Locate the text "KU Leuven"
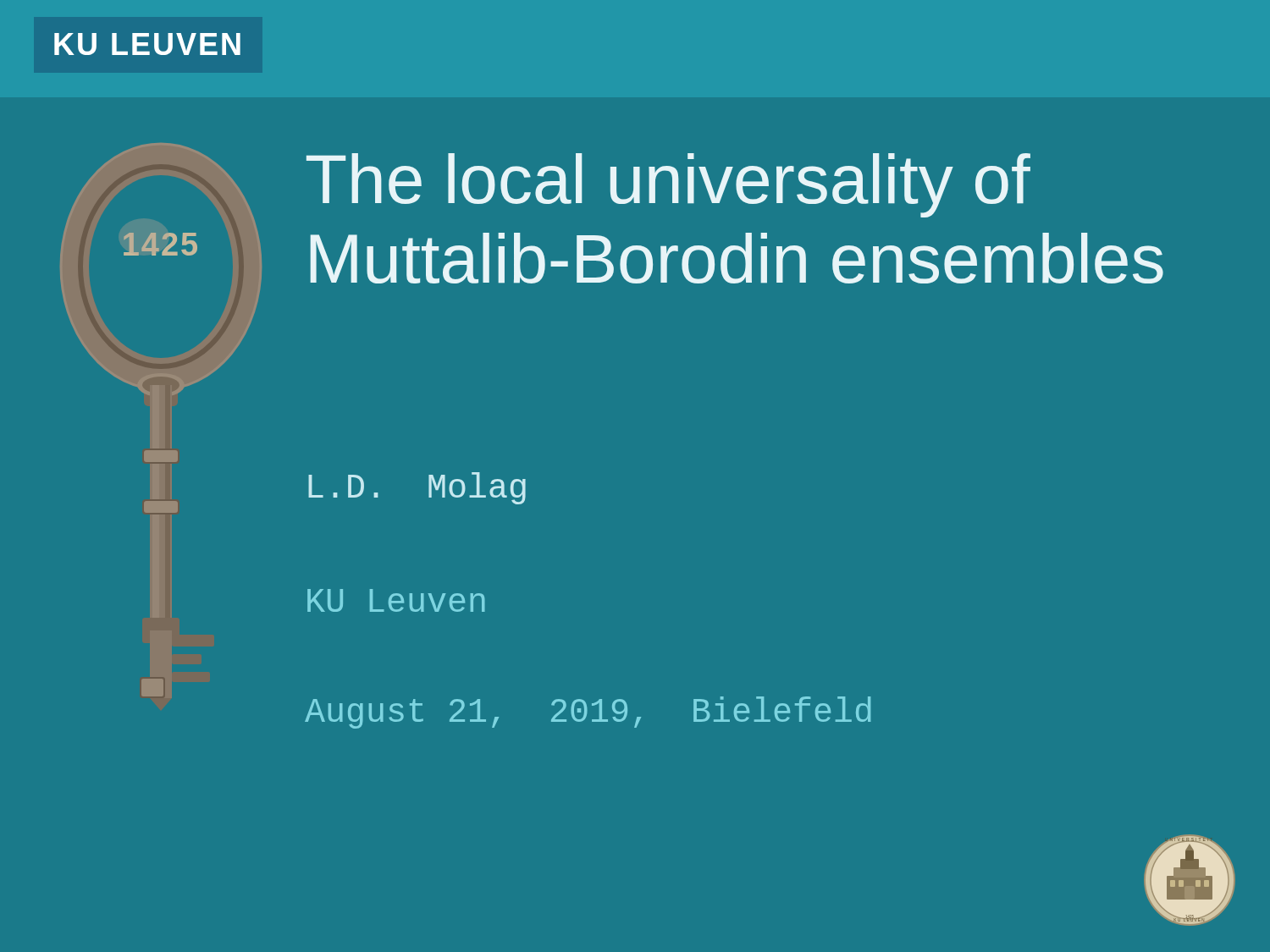This screenshot has height=952, width=1270. (396, 603)
